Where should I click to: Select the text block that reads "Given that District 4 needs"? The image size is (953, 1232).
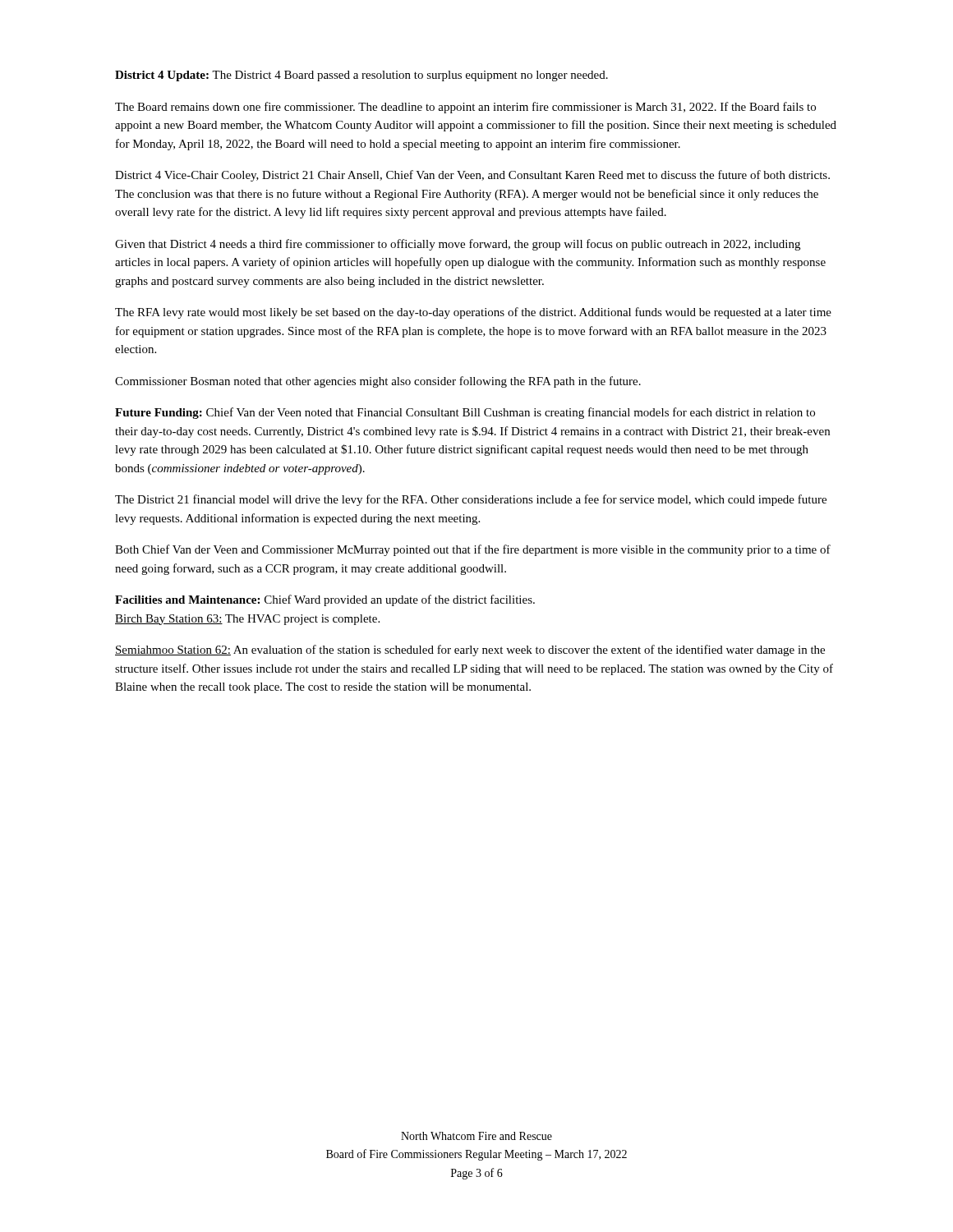point(470,262)
